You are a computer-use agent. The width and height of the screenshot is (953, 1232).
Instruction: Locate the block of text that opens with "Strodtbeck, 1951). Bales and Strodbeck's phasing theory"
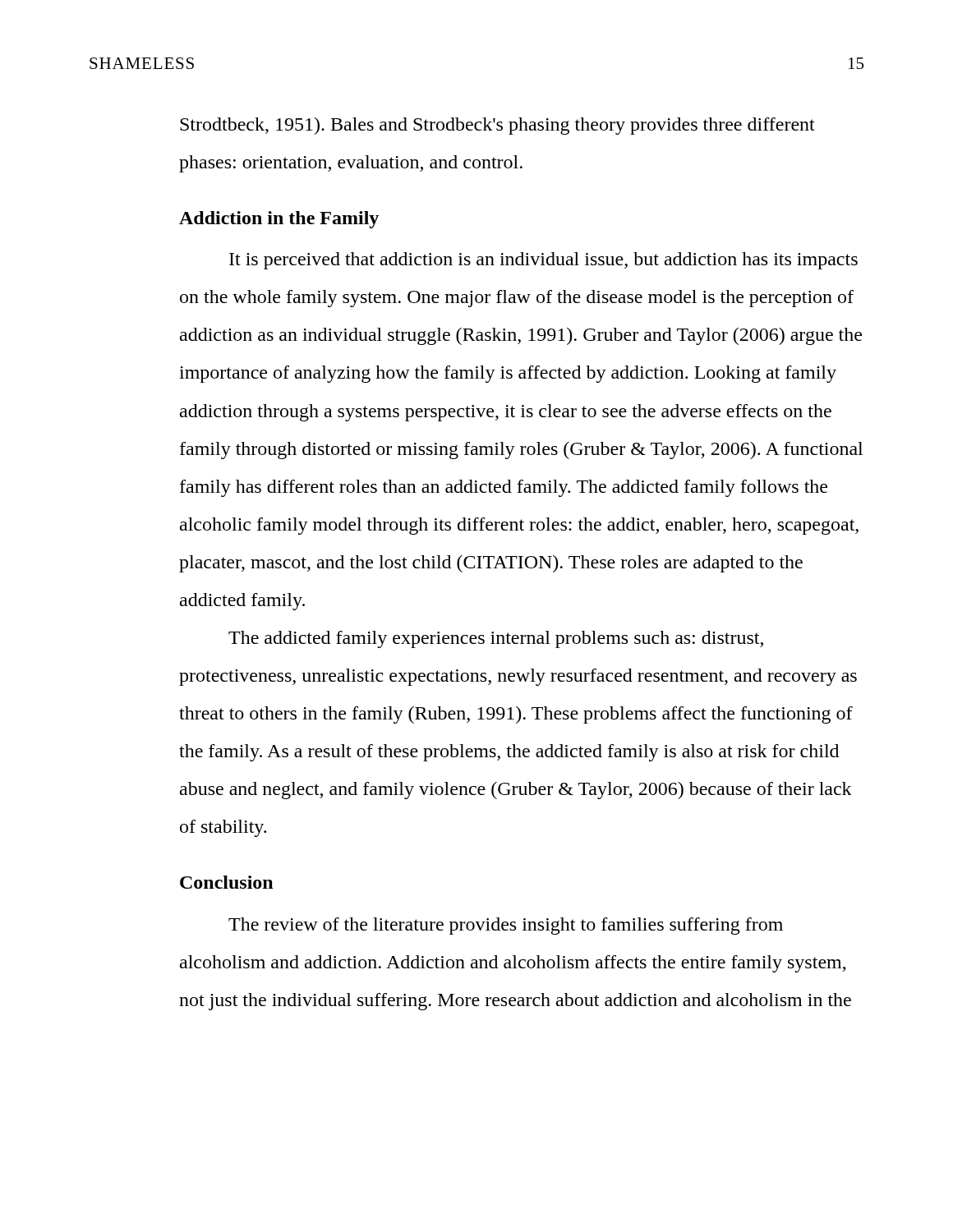click(x=497, y=126)
